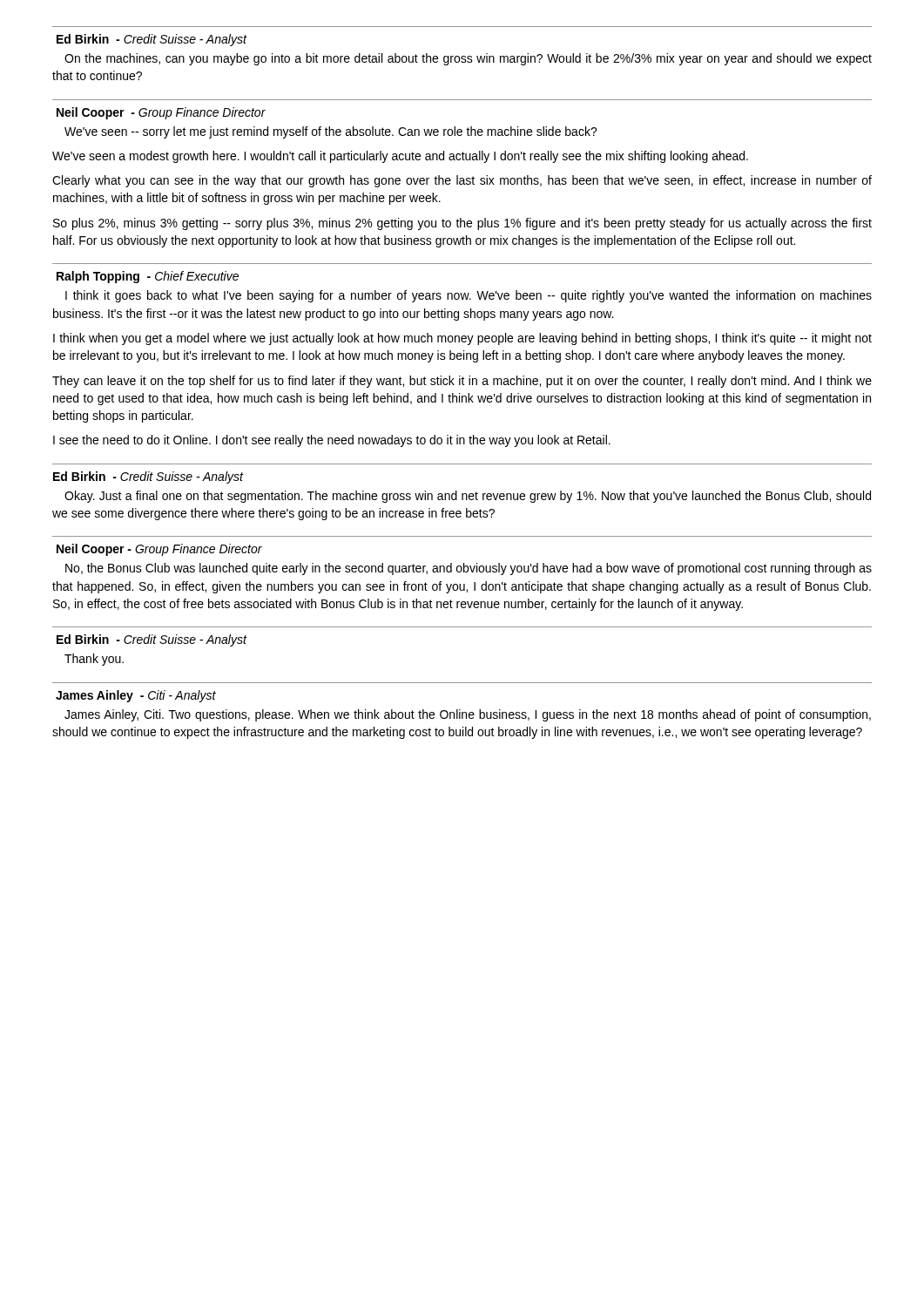
Task: Locate the text block that says "Clearly what you can see in the"
Action: click(x=462, y=189)
